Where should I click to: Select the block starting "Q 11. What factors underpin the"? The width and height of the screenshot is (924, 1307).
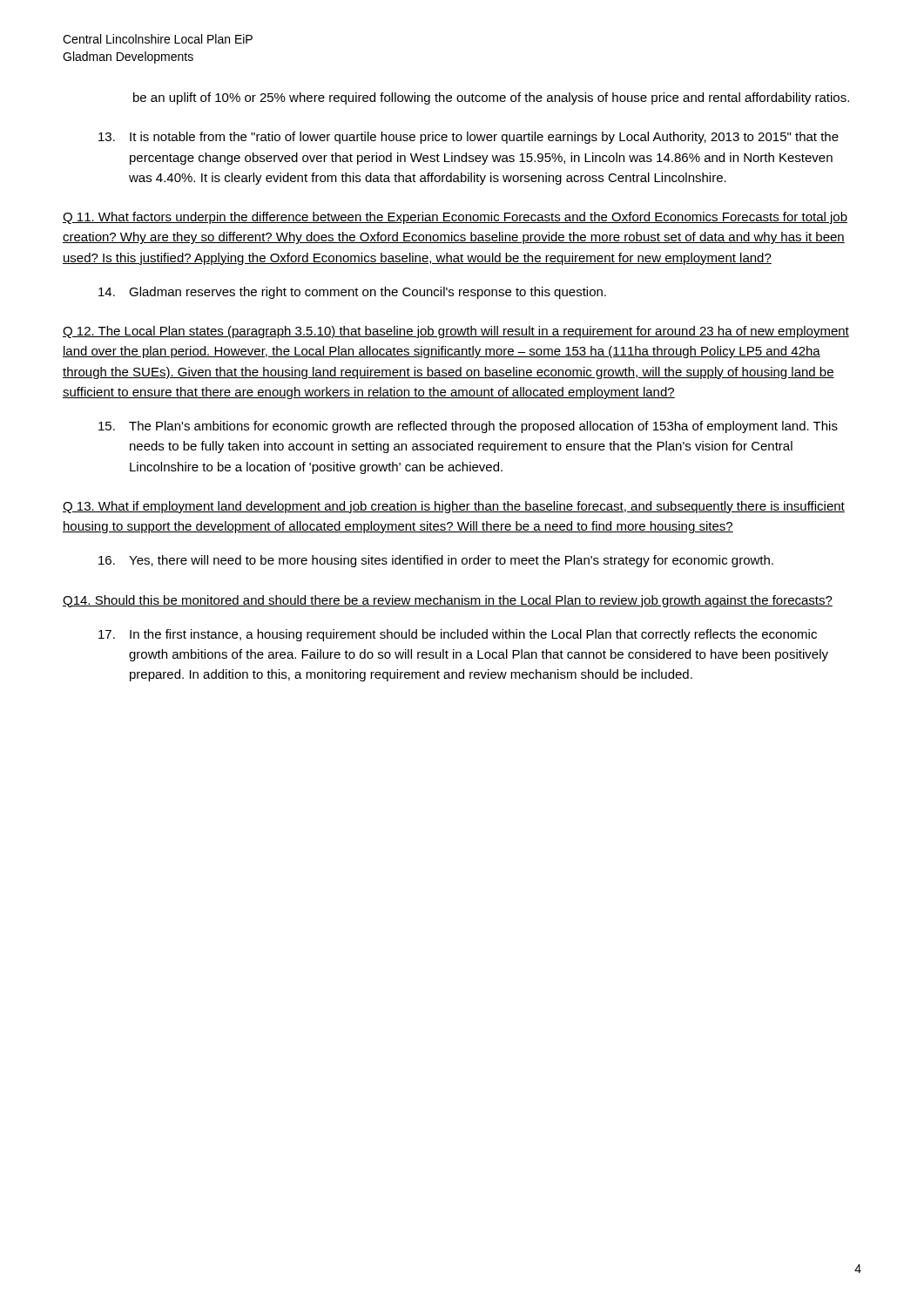point(455,237)
